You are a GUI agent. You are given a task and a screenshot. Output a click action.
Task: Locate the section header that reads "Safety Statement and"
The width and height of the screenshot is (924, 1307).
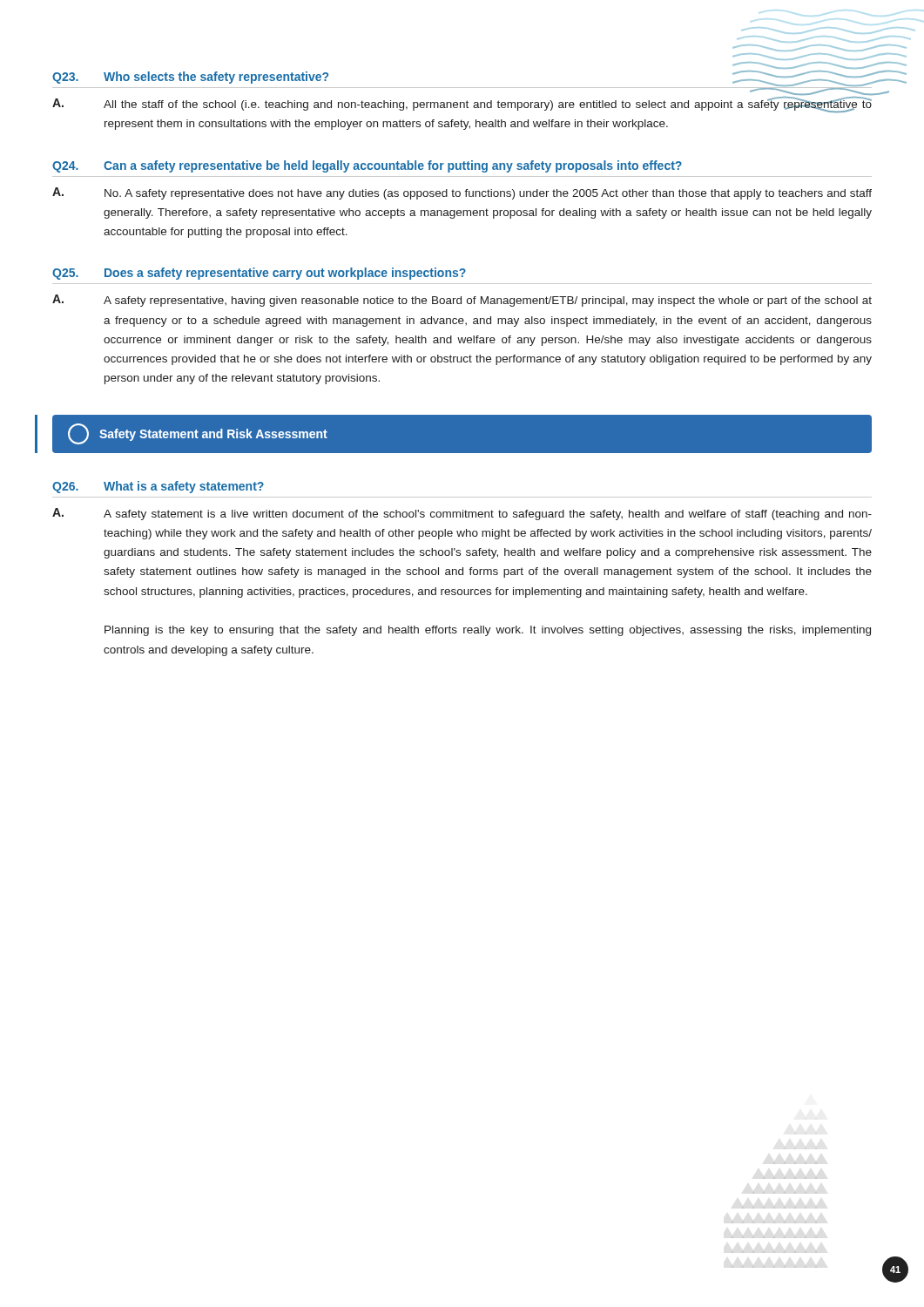point(198,434)
